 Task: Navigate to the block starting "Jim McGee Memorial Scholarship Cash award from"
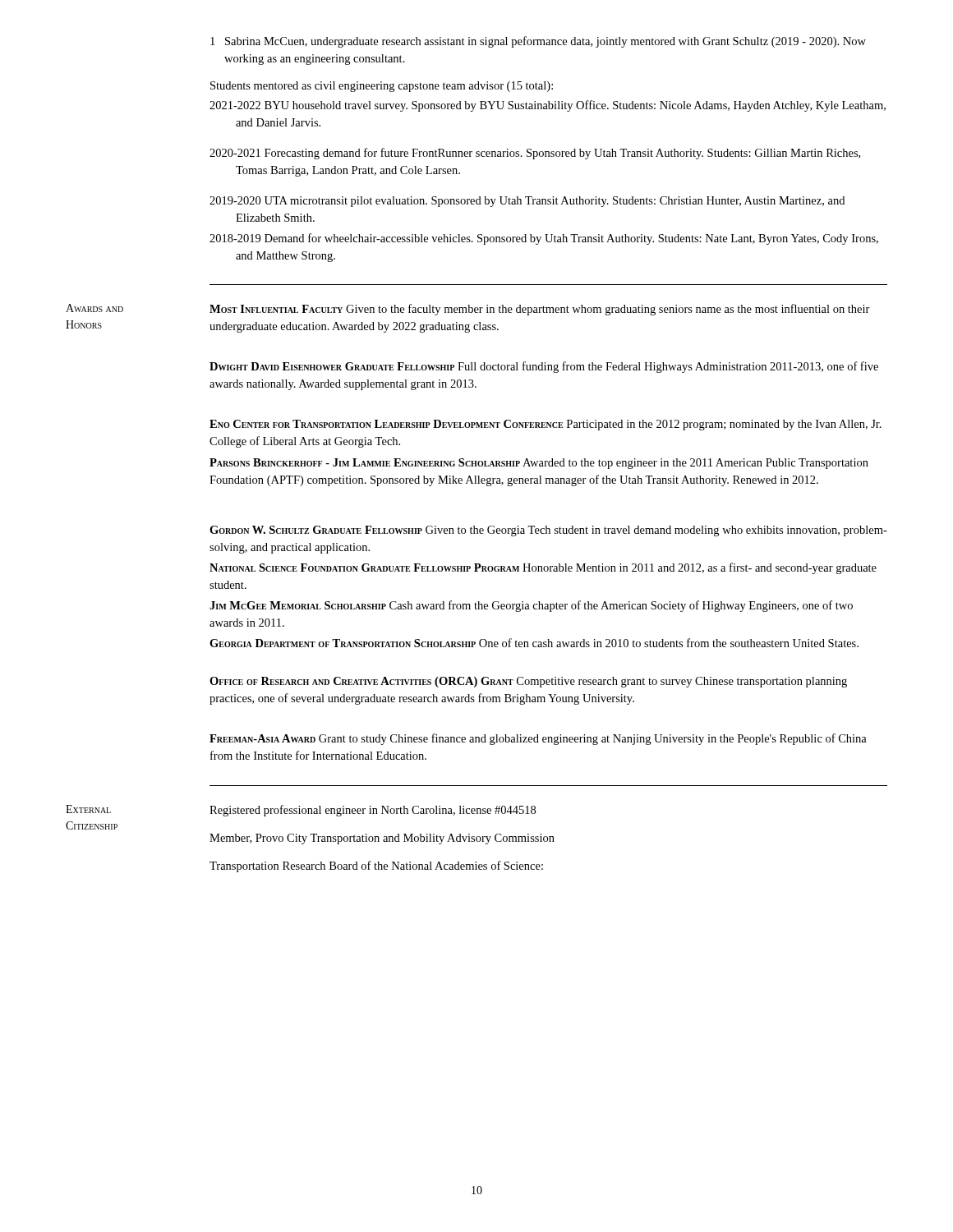pos(531,614)
